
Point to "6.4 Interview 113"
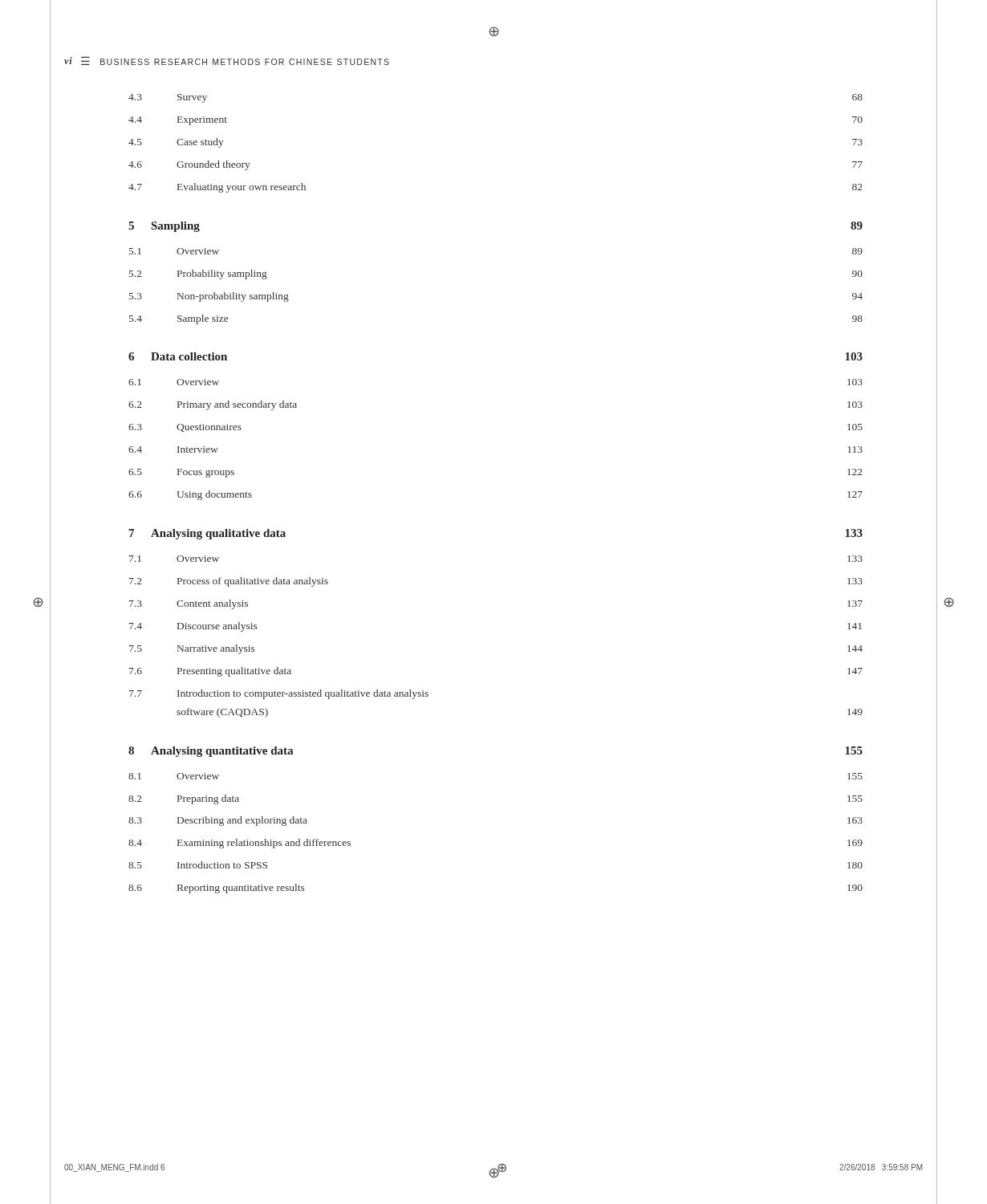point(132,449)
